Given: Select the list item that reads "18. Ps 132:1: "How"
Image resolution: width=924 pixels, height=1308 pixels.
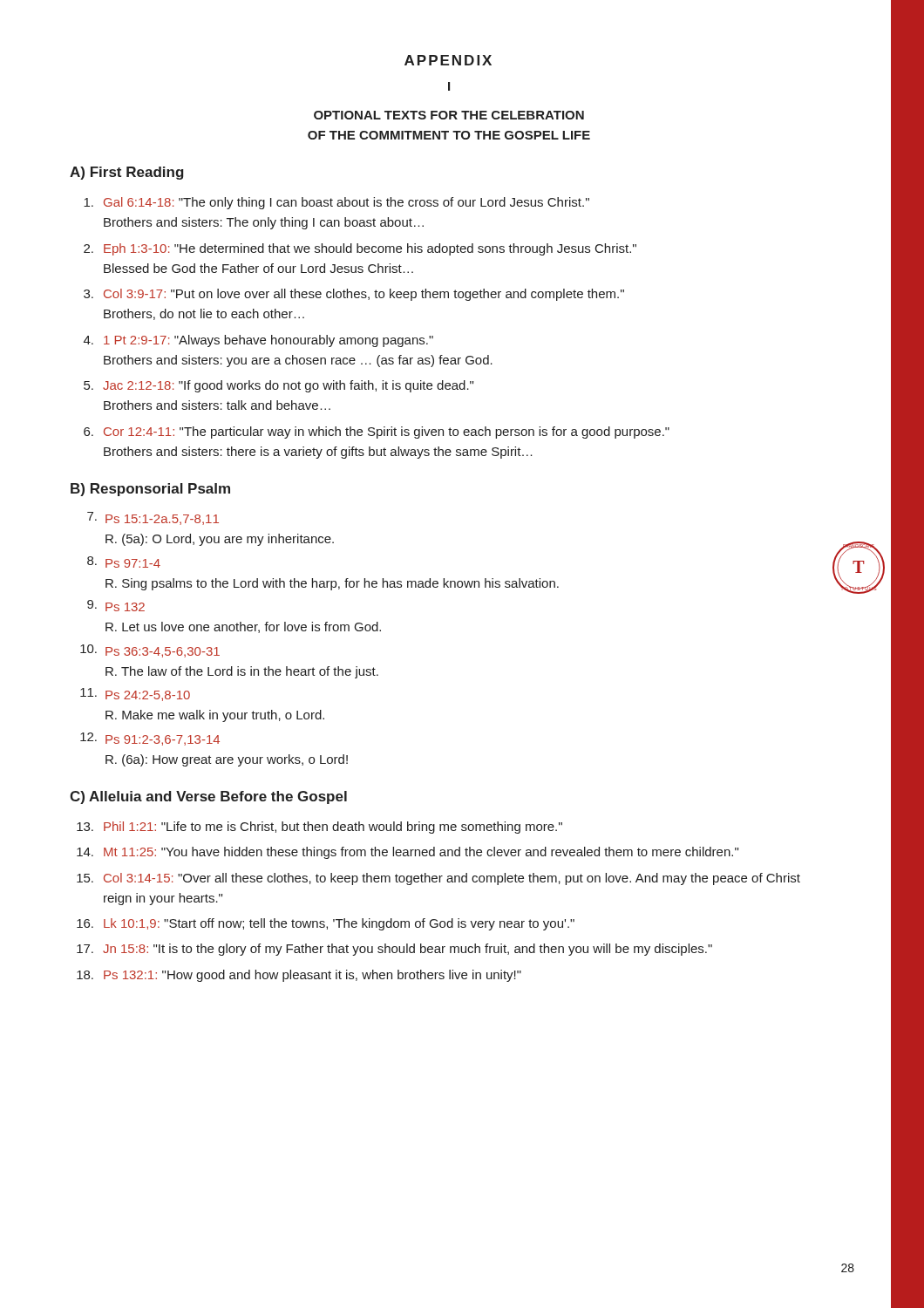Looking at the screenshot, I should 449,974.
